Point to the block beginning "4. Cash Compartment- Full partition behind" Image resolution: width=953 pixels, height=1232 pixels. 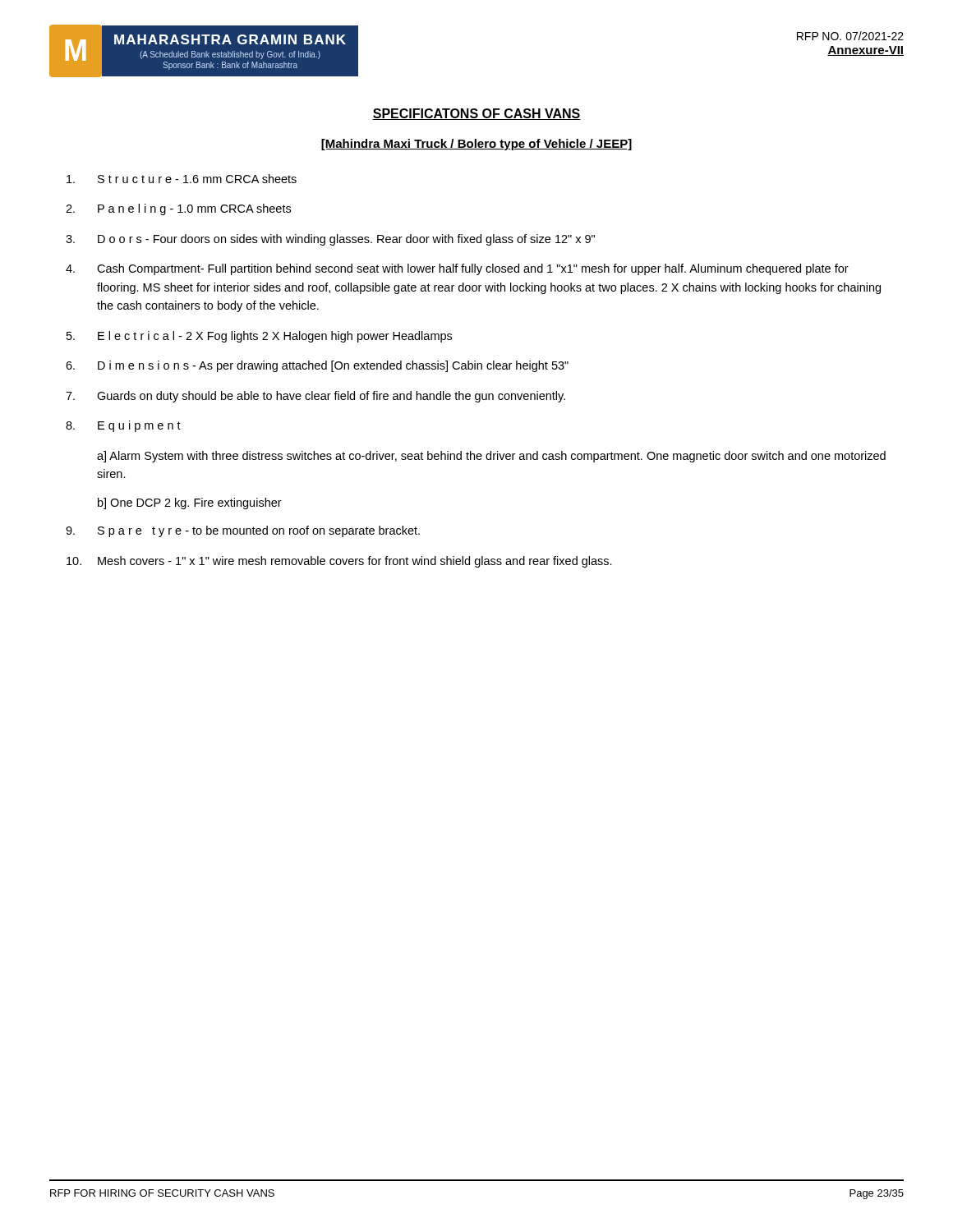tap(476, 288)
